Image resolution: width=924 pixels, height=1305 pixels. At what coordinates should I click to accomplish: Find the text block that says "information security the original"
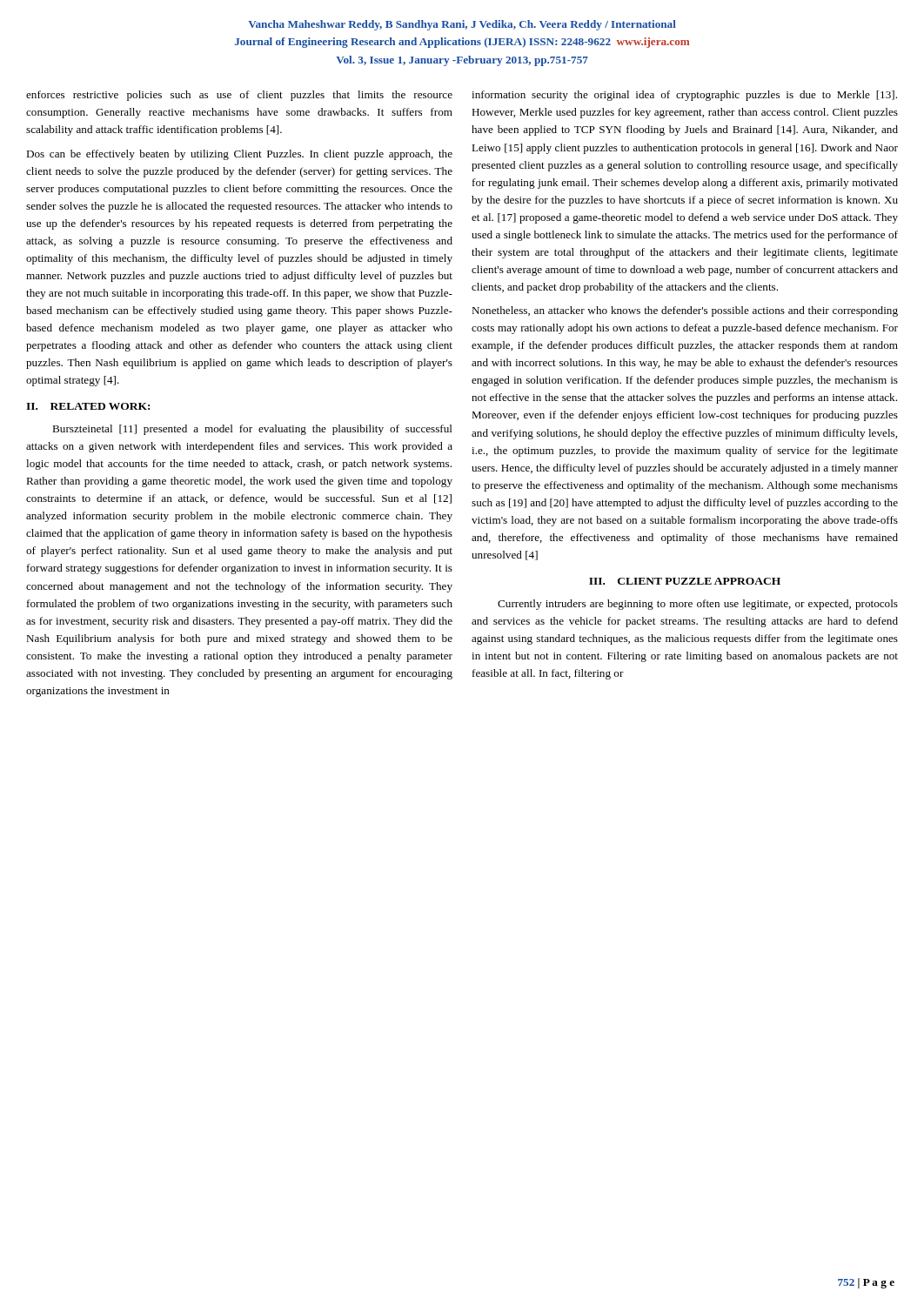pyautogui.click(x=685, y=325)
